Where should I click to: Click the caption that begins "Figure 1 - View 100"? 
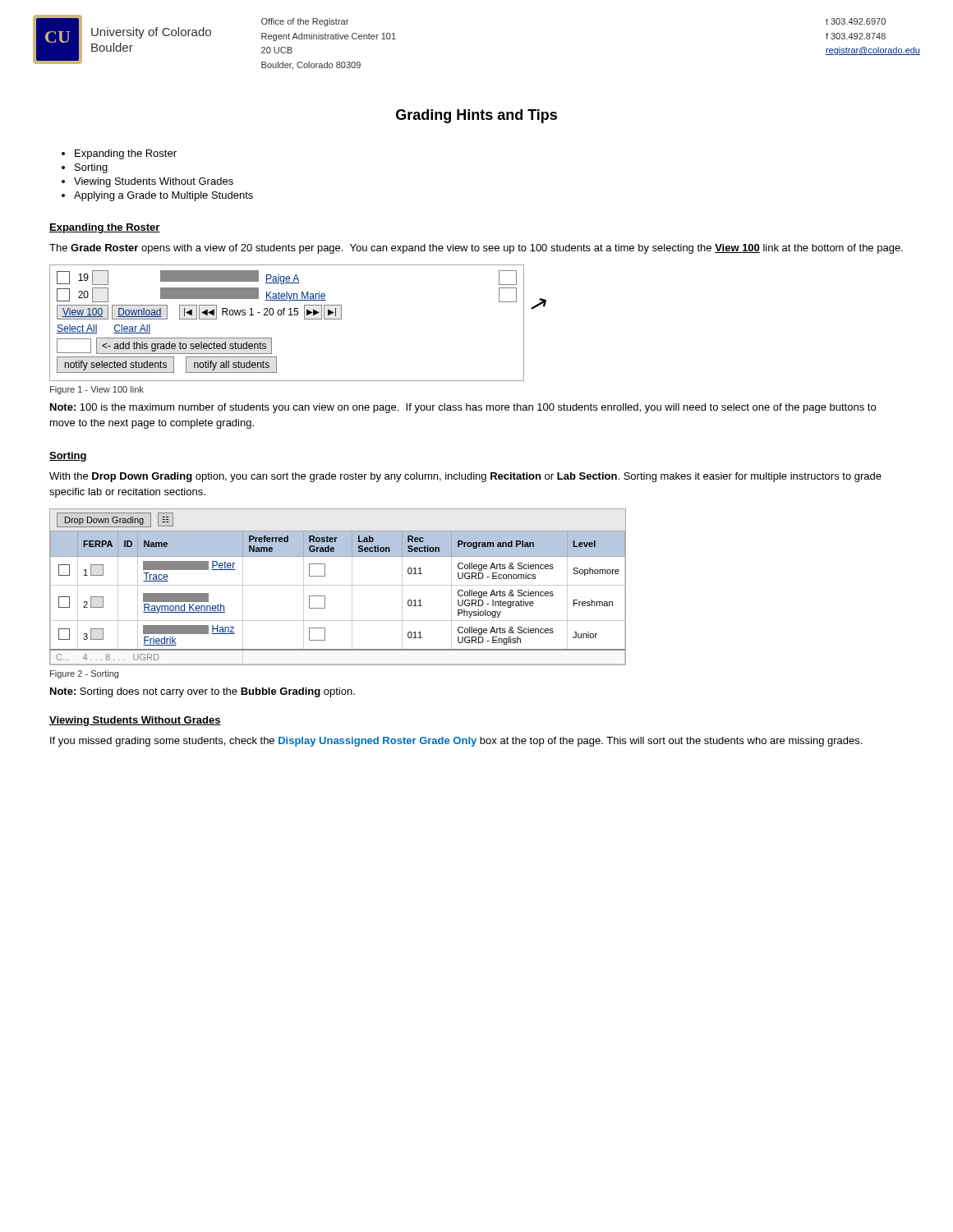click(96, 389)
